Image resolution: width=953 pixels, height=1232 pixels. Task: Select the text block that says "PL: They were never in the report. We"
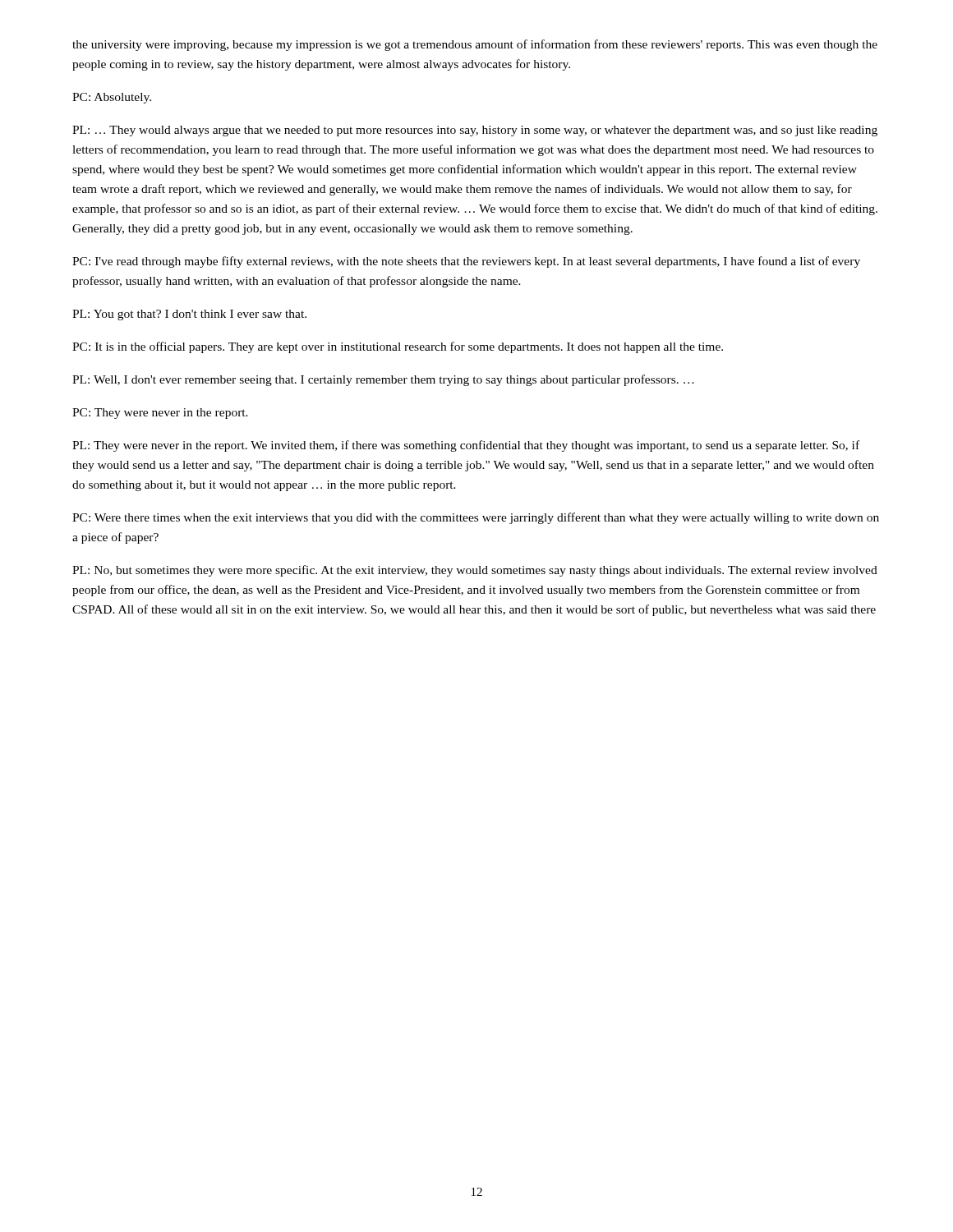click(x=473, y=465)
